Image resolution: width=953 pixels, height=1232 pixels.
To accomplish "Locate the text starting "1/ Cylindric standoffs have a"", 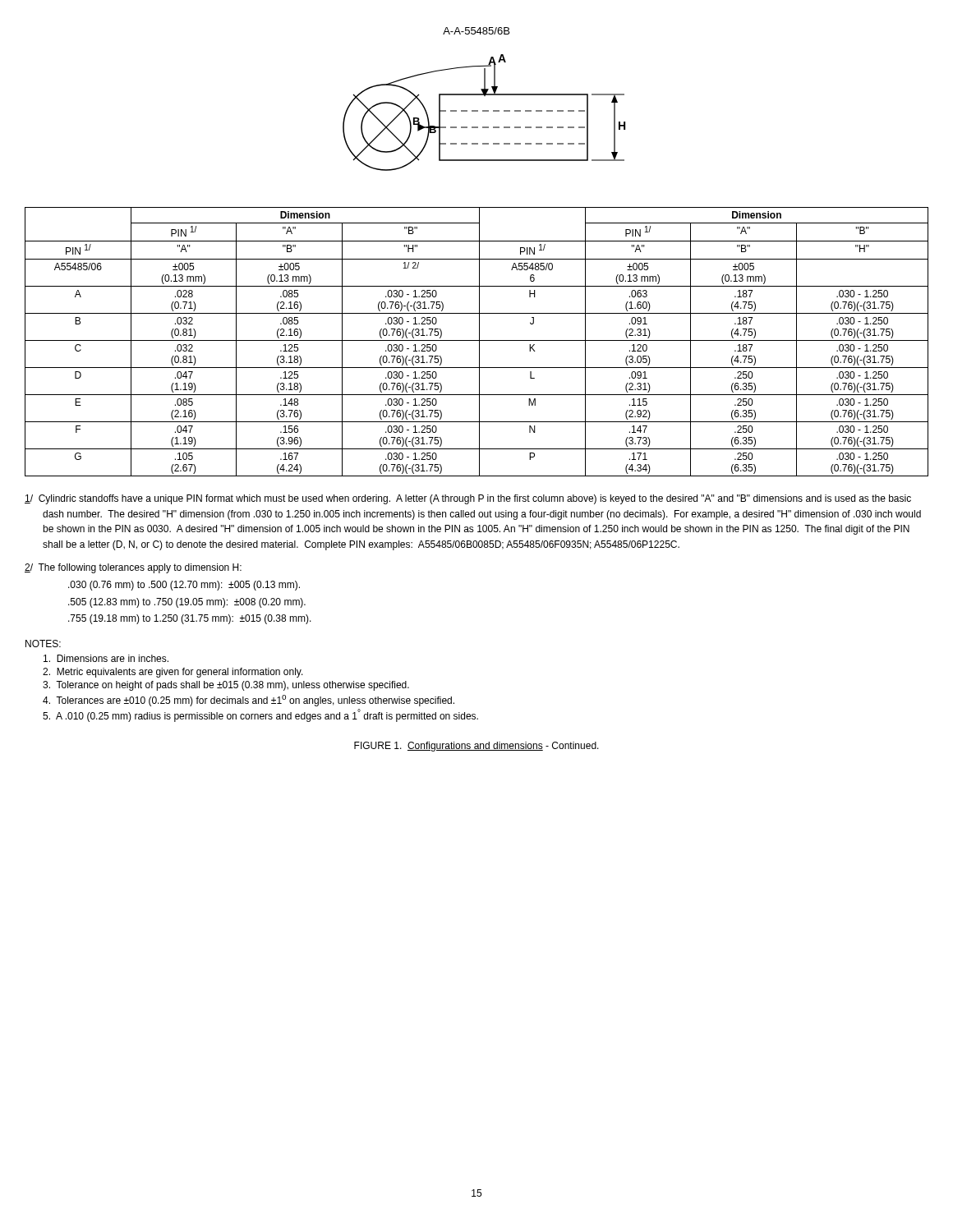I will (476, 522).
